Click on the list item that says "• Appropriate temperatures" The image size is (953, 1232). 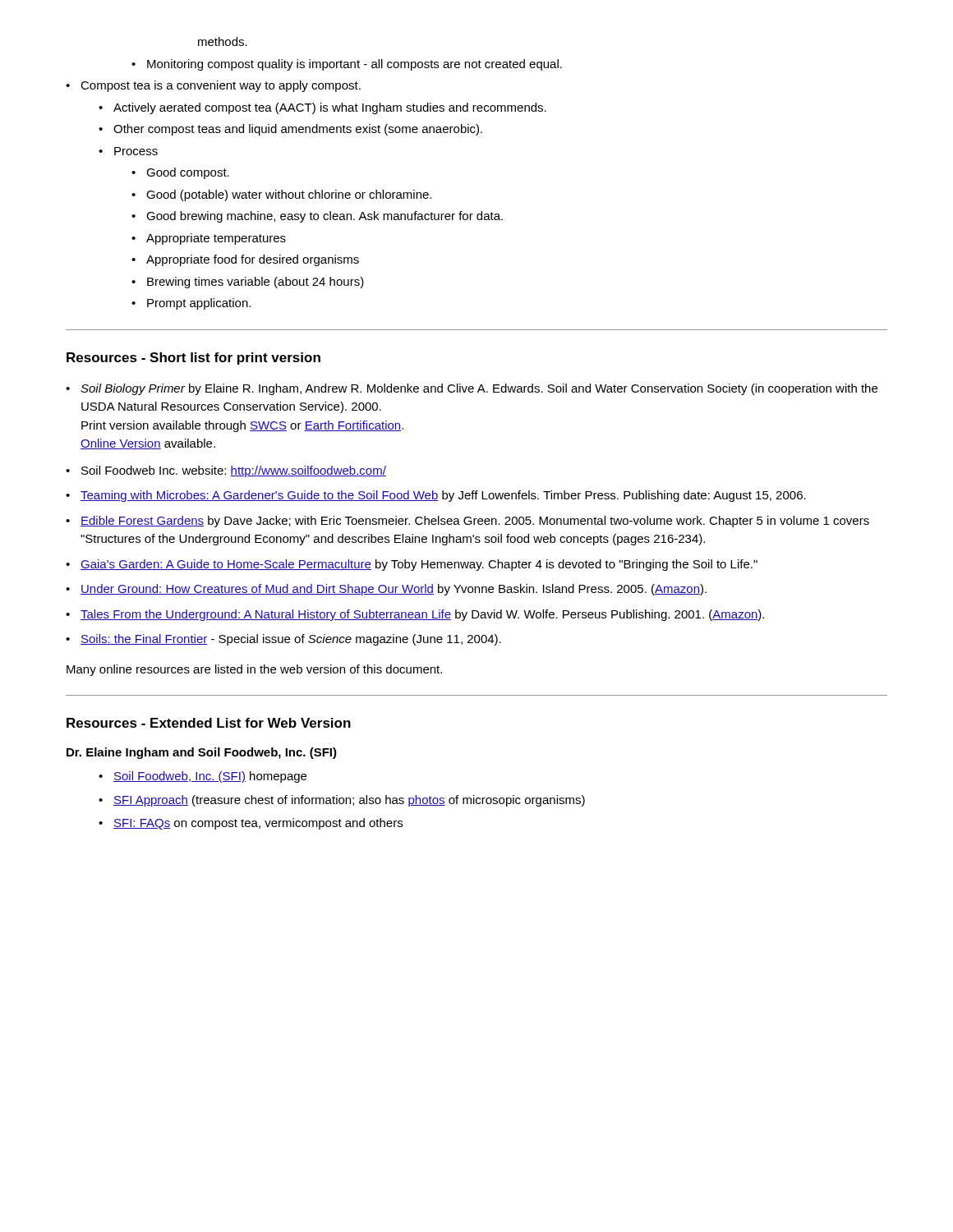click(x=209, y=238)
